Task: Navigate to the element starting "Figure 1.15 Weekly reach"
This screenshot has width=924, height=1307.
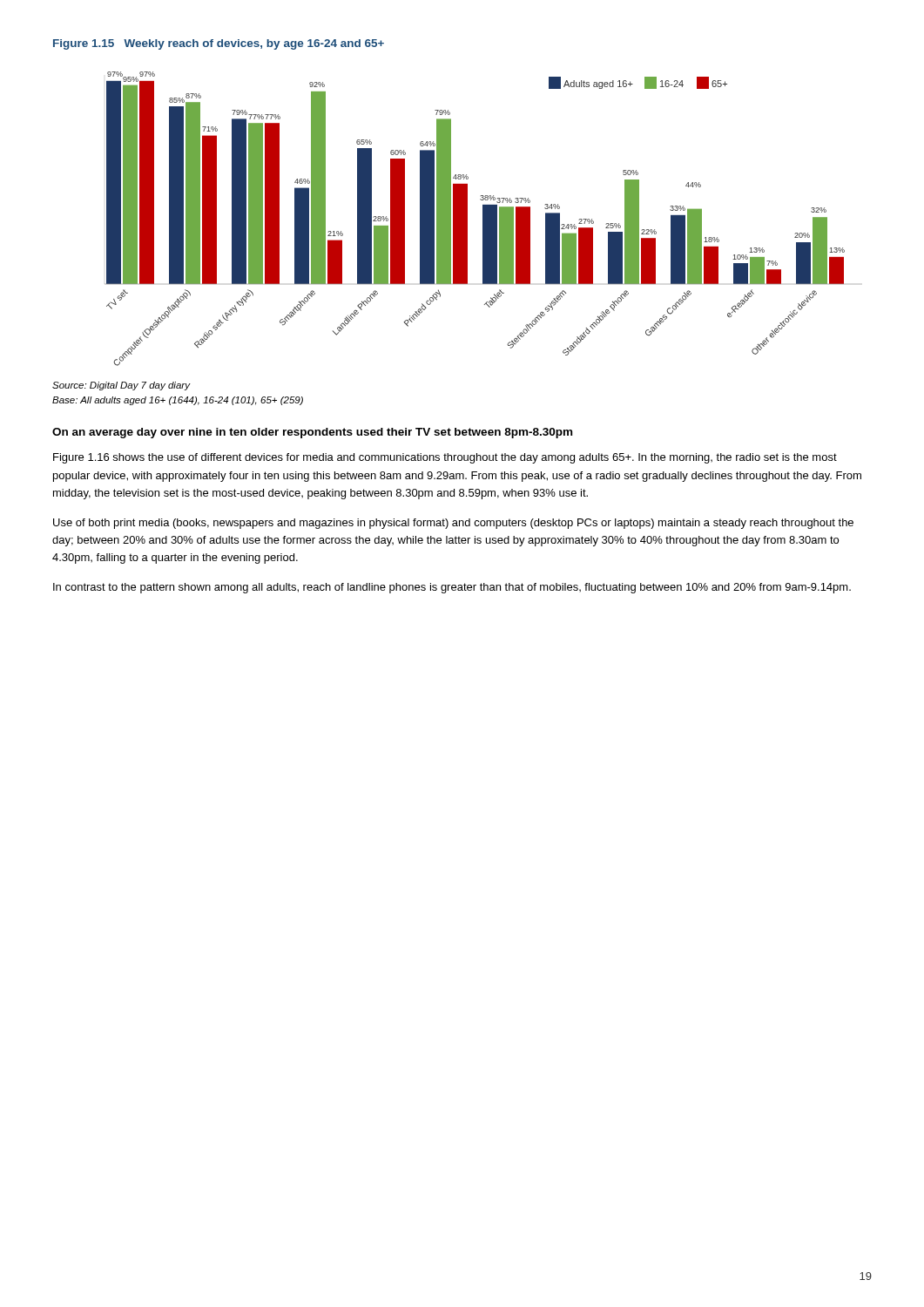Action: [218, 43]
